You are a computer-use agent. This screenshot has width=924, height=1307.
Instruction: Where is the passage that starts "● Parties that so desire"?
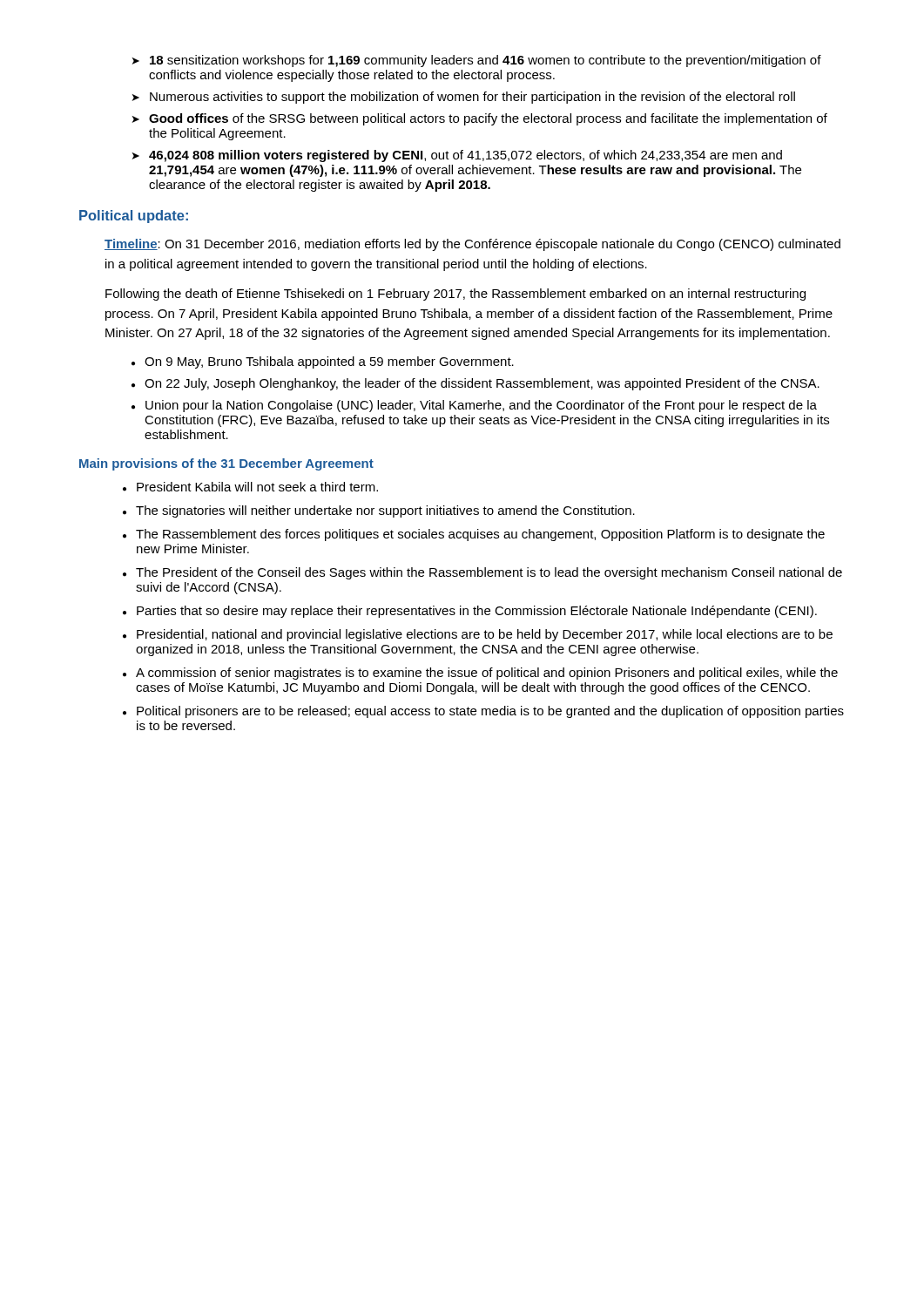470,610
